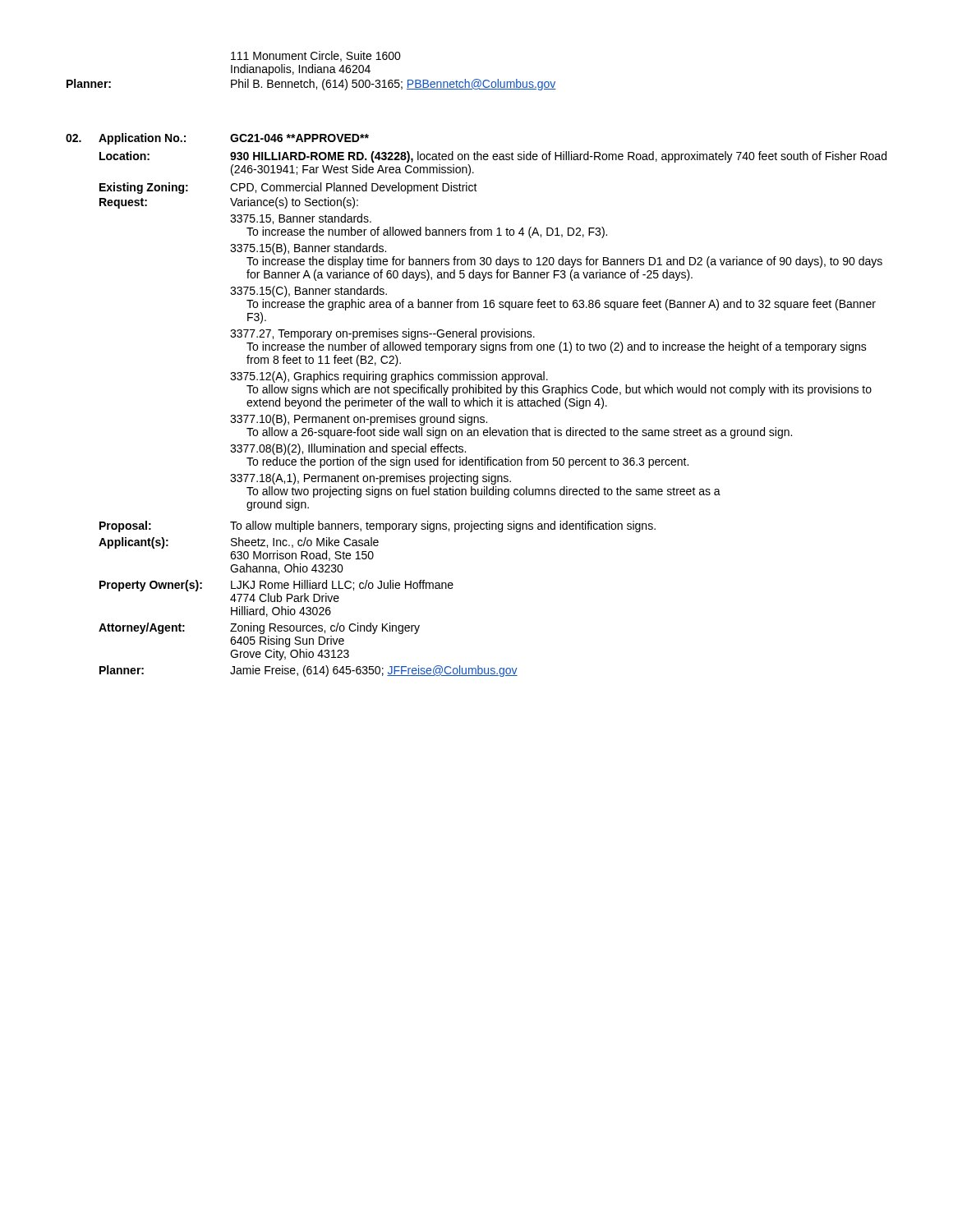Find the block starting "Planner: Jamie Freise, (614) 645-6350; JFFreise@Columbus.gov"
953x1232 pixels.
point(292,670)
